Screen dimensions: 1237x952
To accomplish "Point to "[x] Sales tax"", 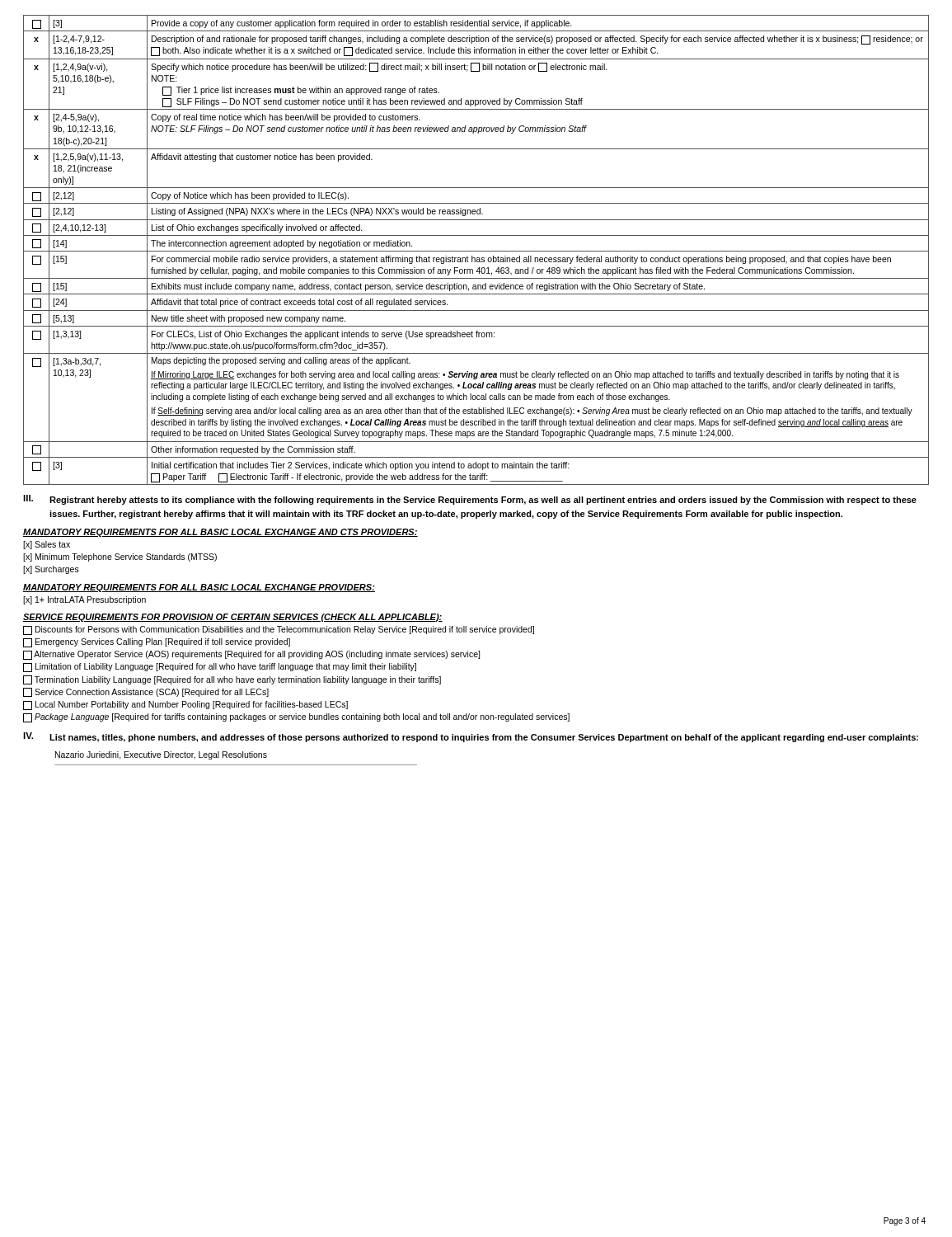I will (x=47, y=544).
